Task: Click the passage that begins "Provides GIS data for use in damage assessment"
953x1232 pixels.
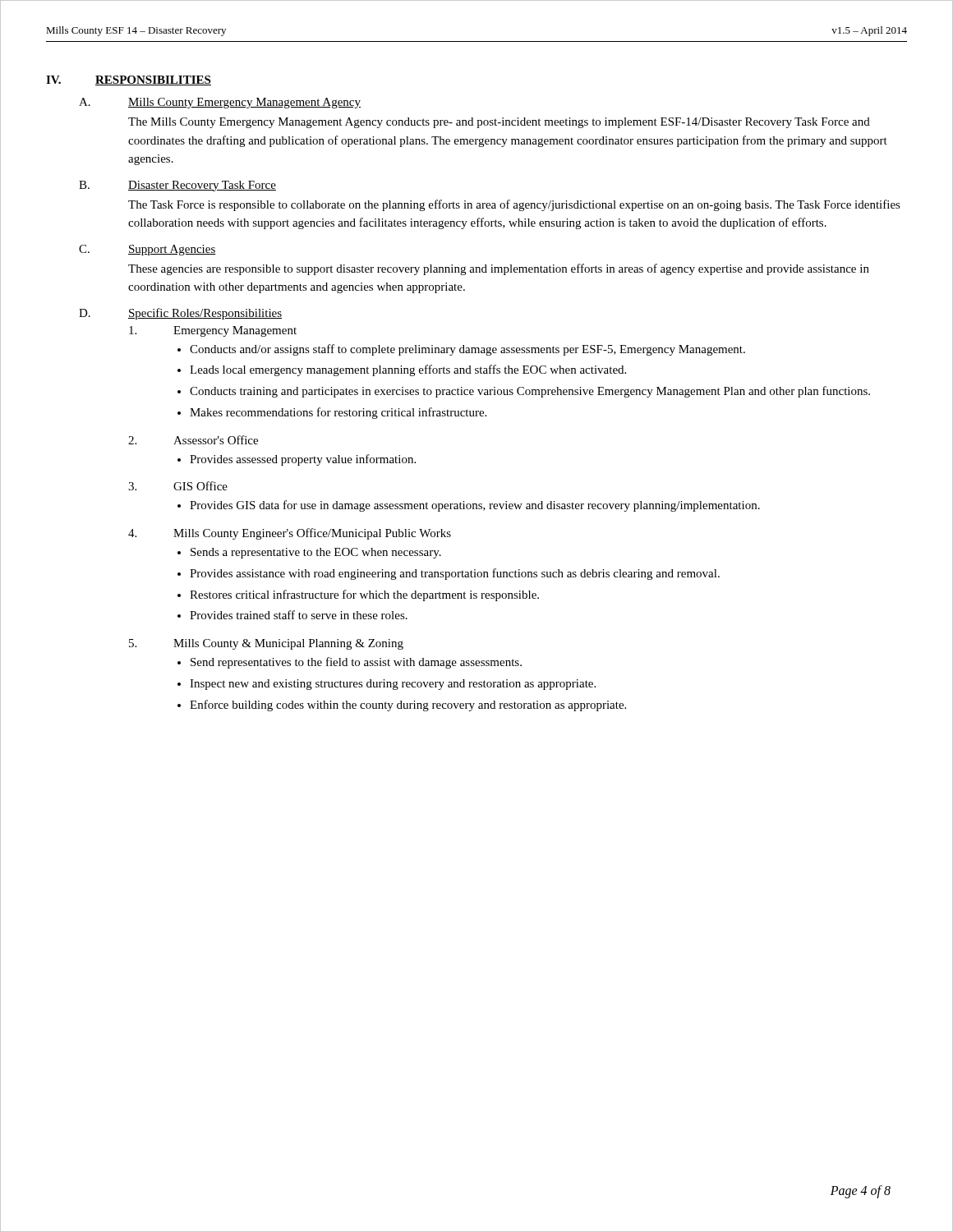Action: click(x=475, y=505)
